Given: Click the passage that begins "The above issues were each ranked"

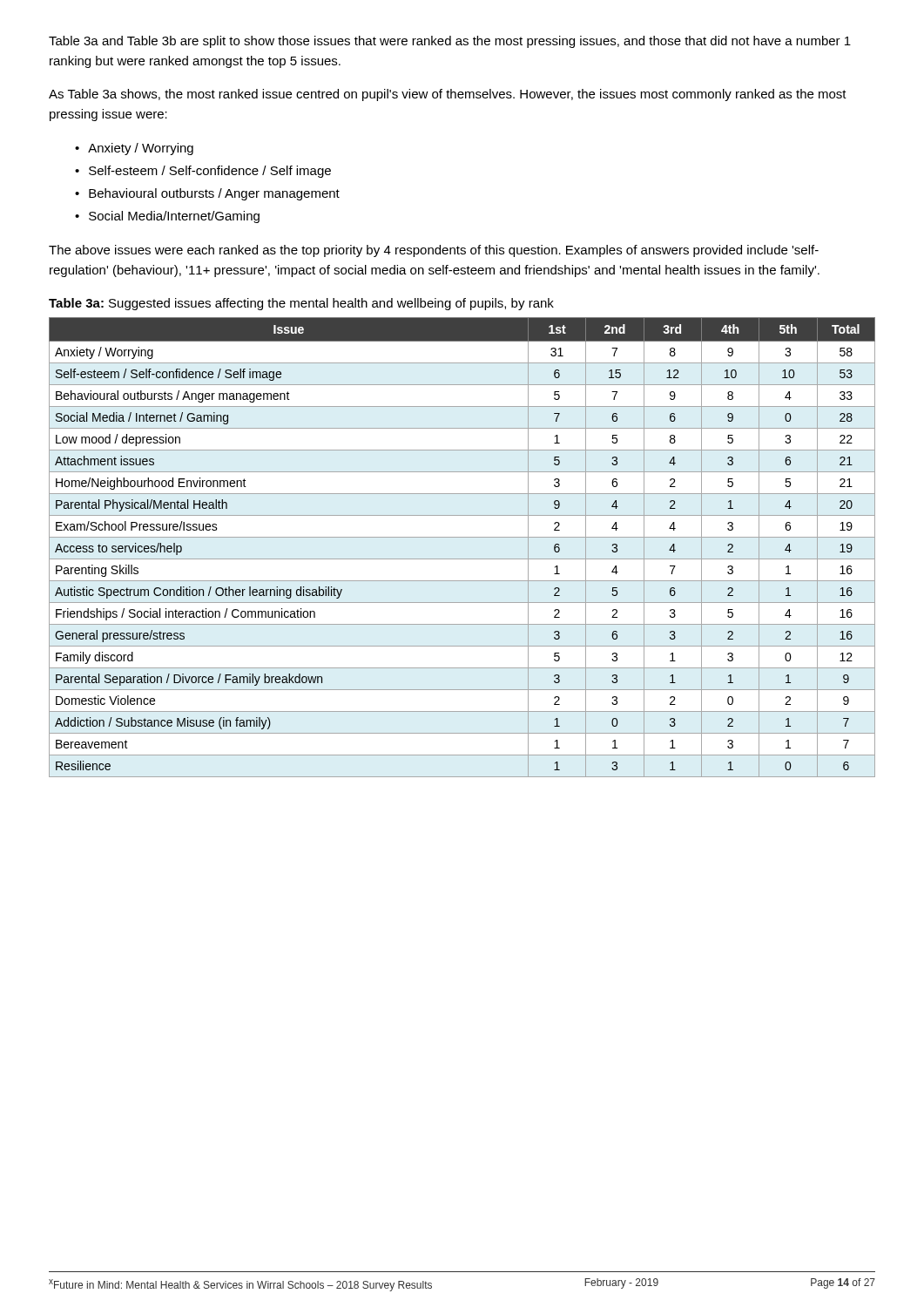Looking at the screenshot, I should (435, 259).
